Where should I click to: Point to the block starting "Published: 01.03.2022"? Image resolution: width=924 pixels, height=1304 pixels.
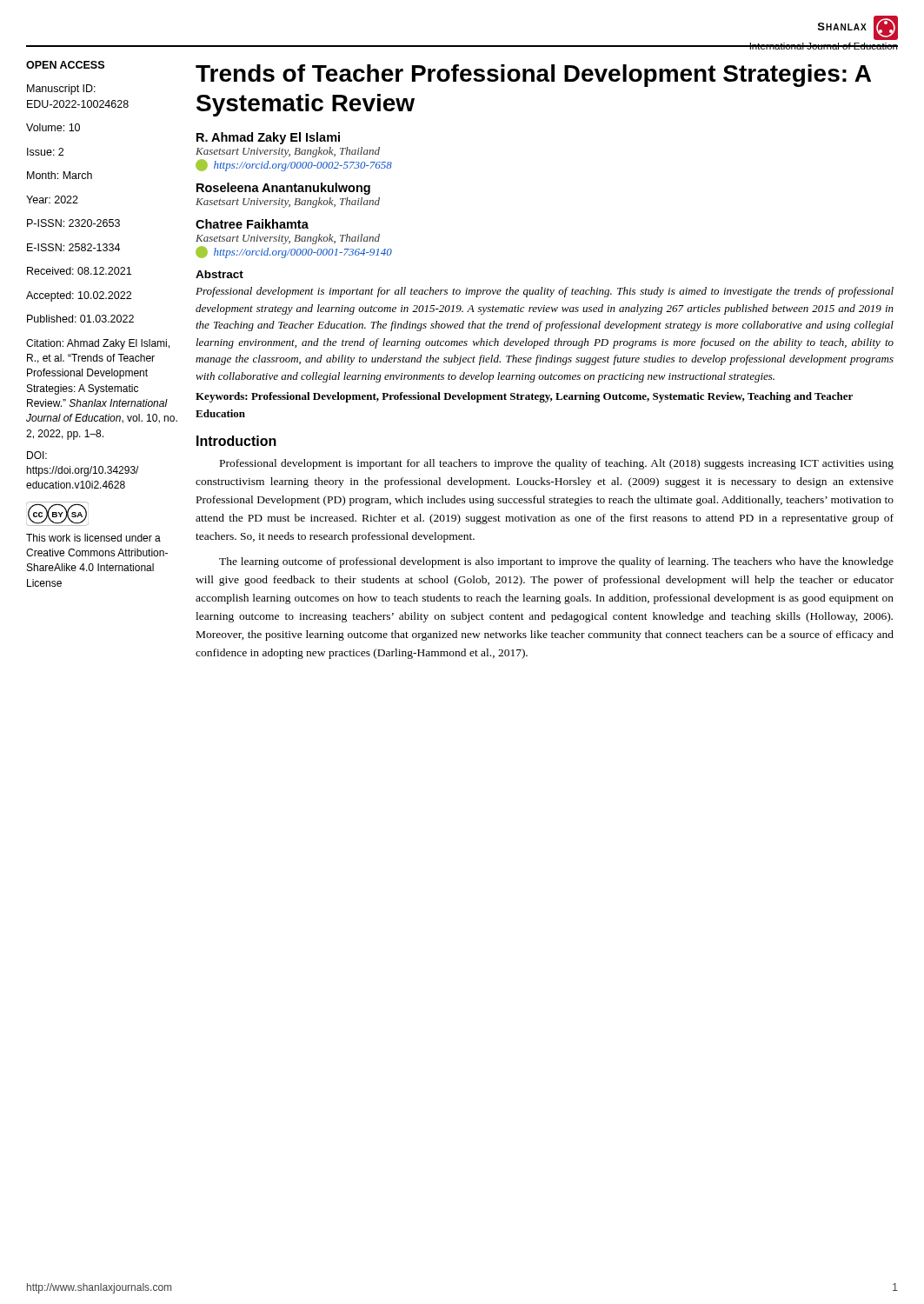80,319
